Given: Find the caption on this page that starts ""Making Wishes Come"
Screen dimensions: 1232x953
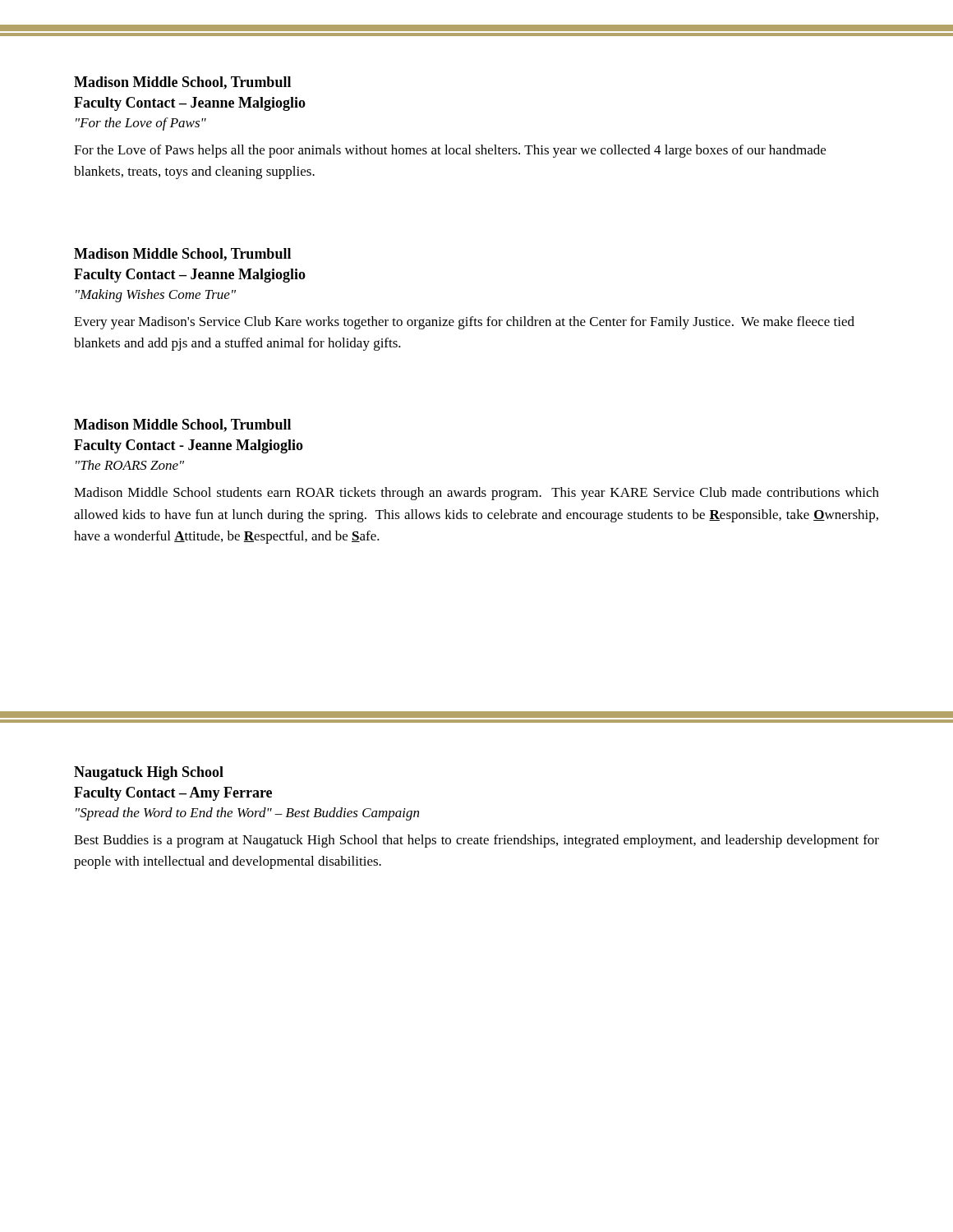Looking at the screenshot, I should [x=155, y=294].
